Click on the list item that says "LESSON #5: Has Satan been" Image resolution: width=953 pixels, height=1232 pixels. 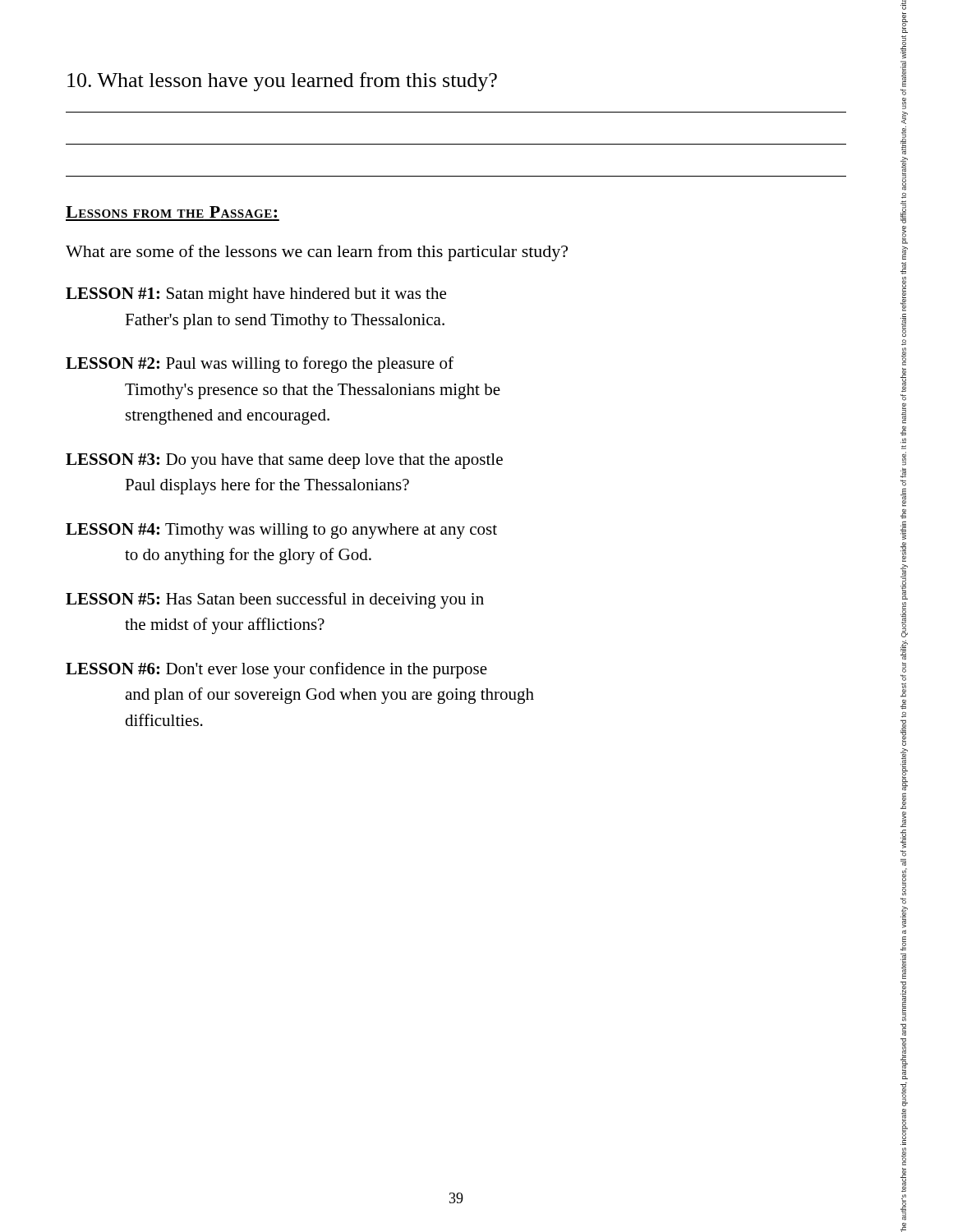[456, 613]
